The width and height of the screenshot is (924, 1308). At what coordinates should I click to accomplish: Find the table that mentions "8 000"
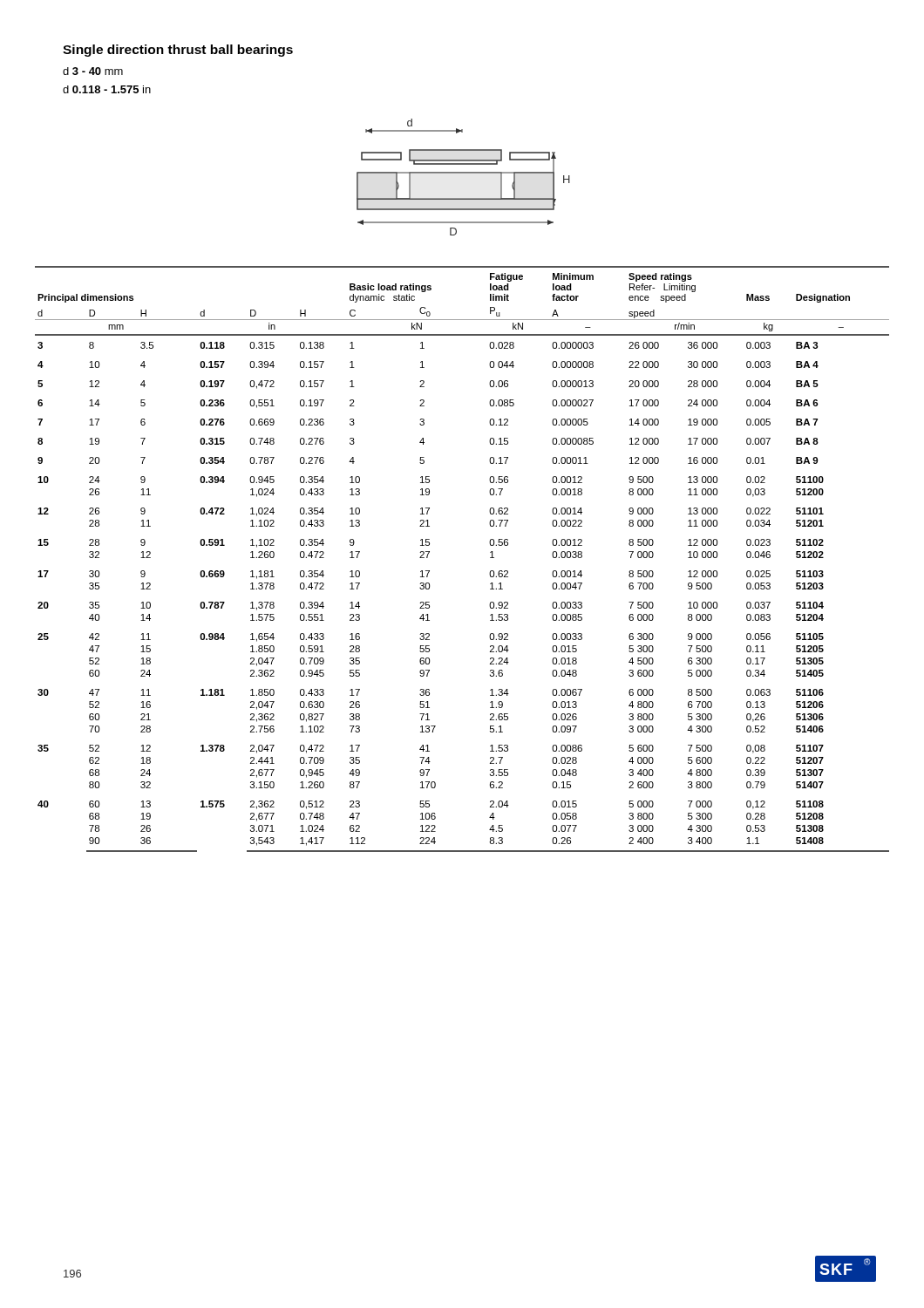(x=462, y=559)
